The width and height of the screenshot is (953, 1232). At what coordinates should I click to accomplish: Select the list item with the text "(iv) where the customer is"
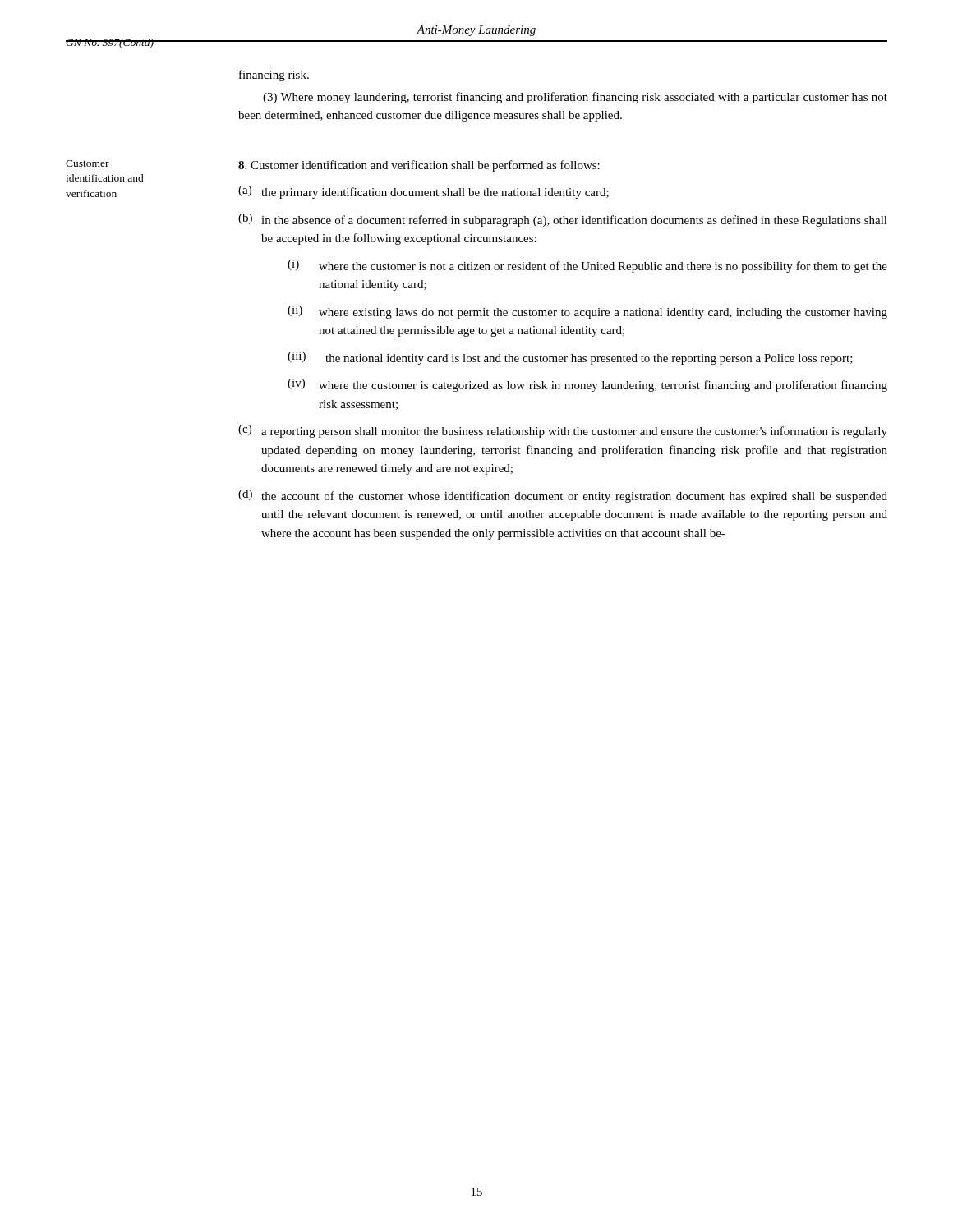(x=587, y=395)
